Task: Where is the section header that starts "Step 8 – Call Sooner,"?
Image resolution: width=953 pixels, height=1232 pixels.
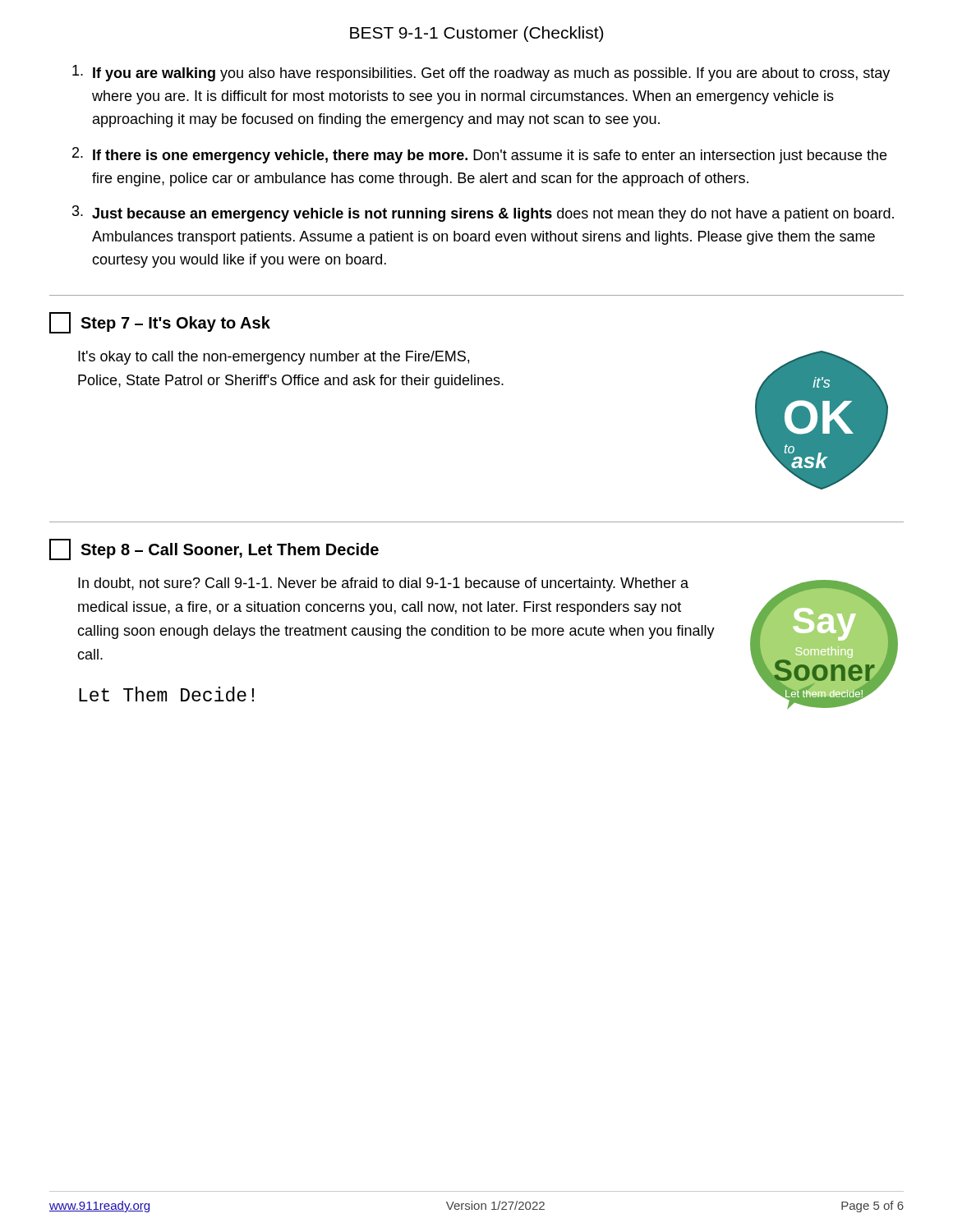Action: 214,550
